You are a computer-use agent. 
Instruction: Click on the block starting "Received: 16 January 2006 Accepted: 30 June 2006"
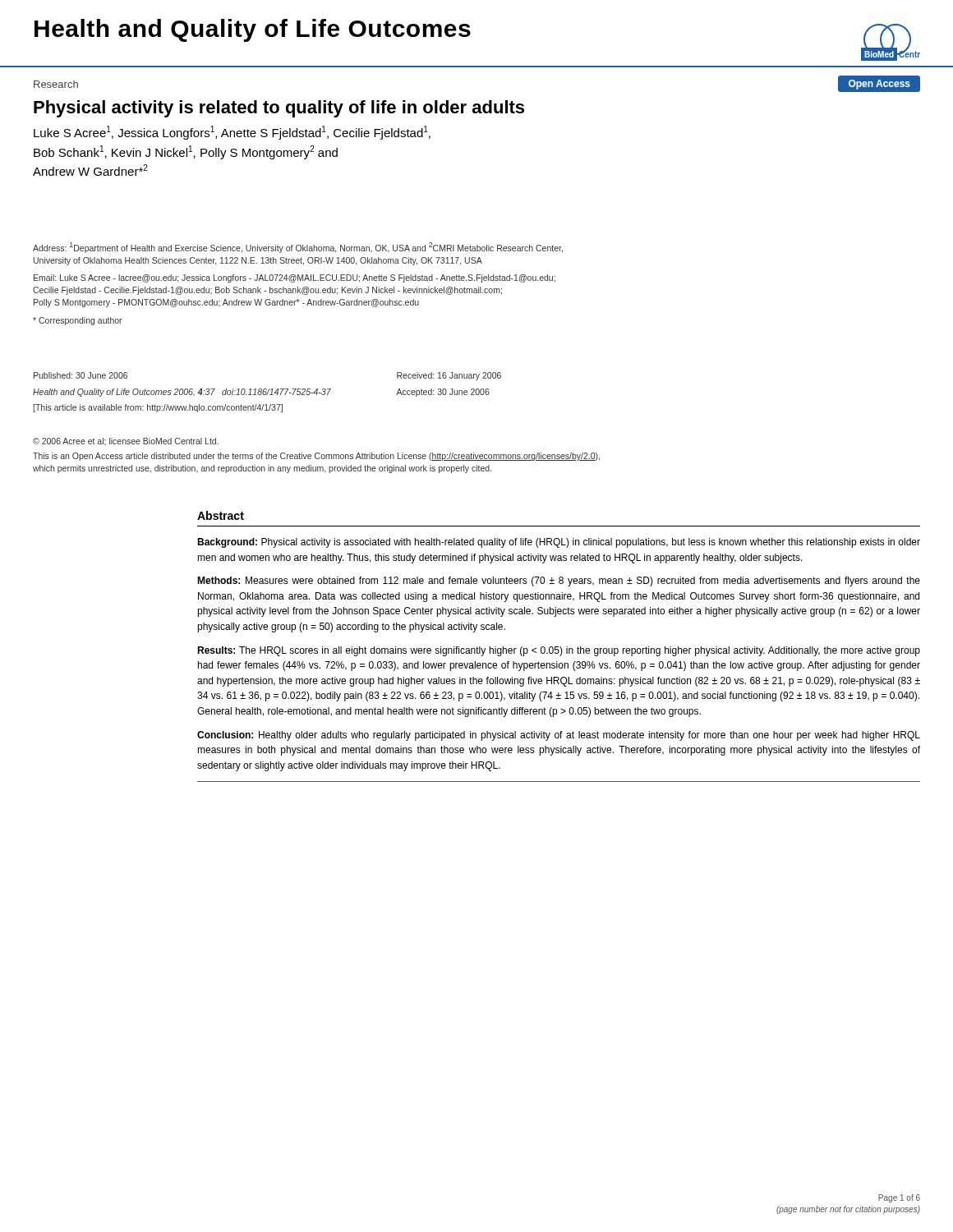click(449, 384)
